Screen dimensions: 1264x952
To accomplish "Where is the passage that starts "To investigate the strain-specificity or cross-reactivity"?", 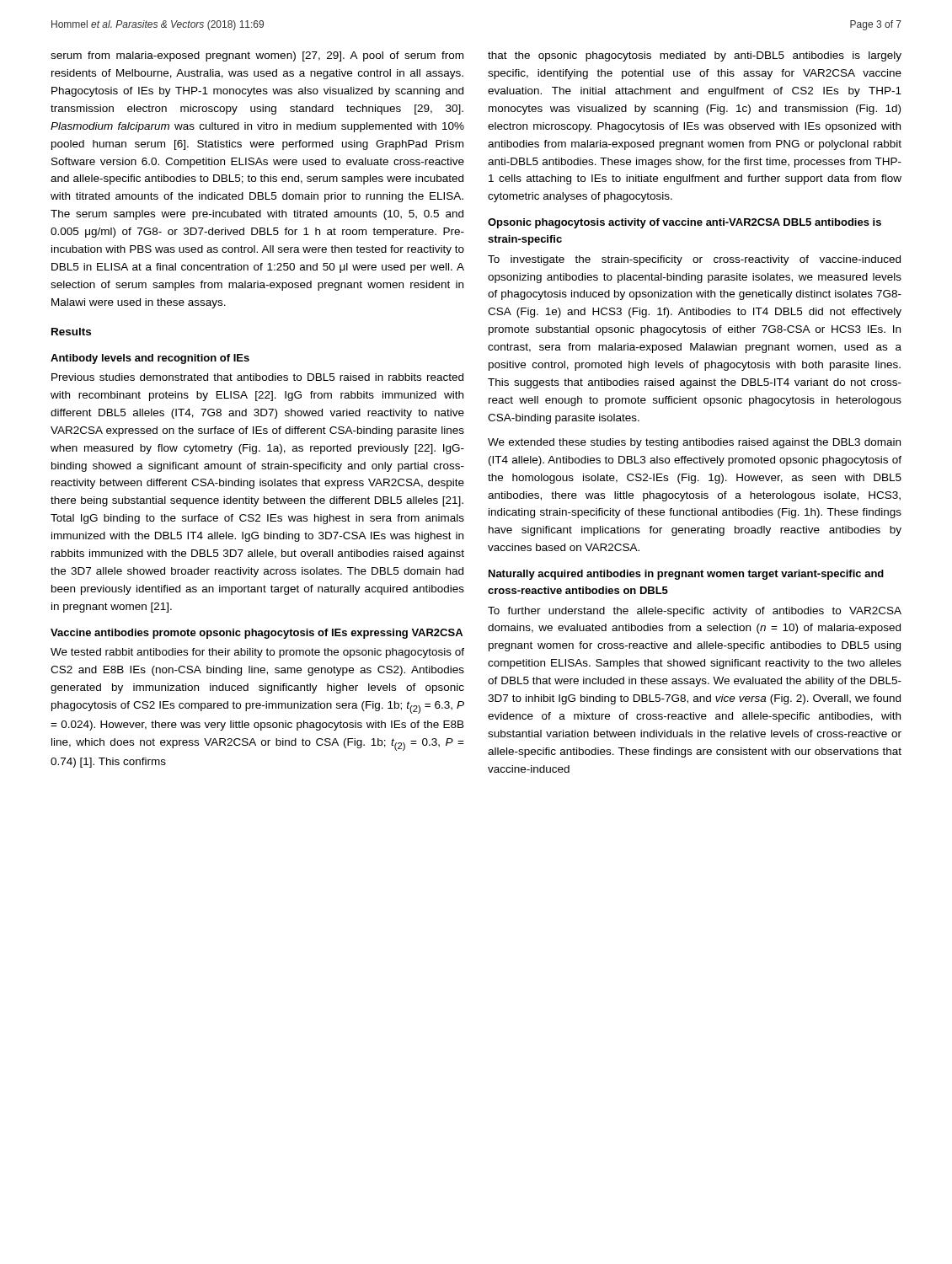I will pyautogui.click(x=695, y=404).
